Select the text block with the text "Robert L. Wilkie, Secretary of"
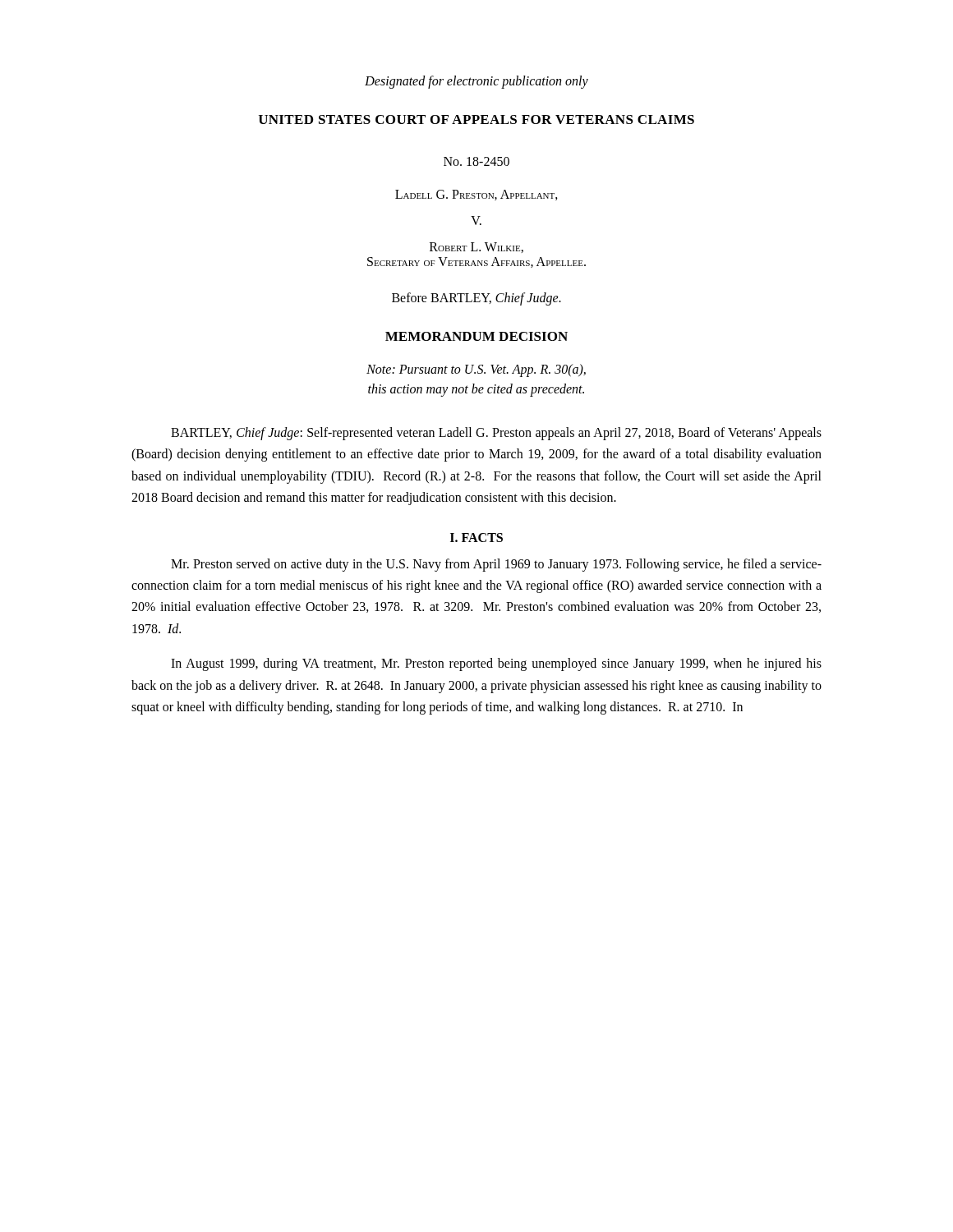953x1232 pixels. pyautogui.click(x=476, y=254)
